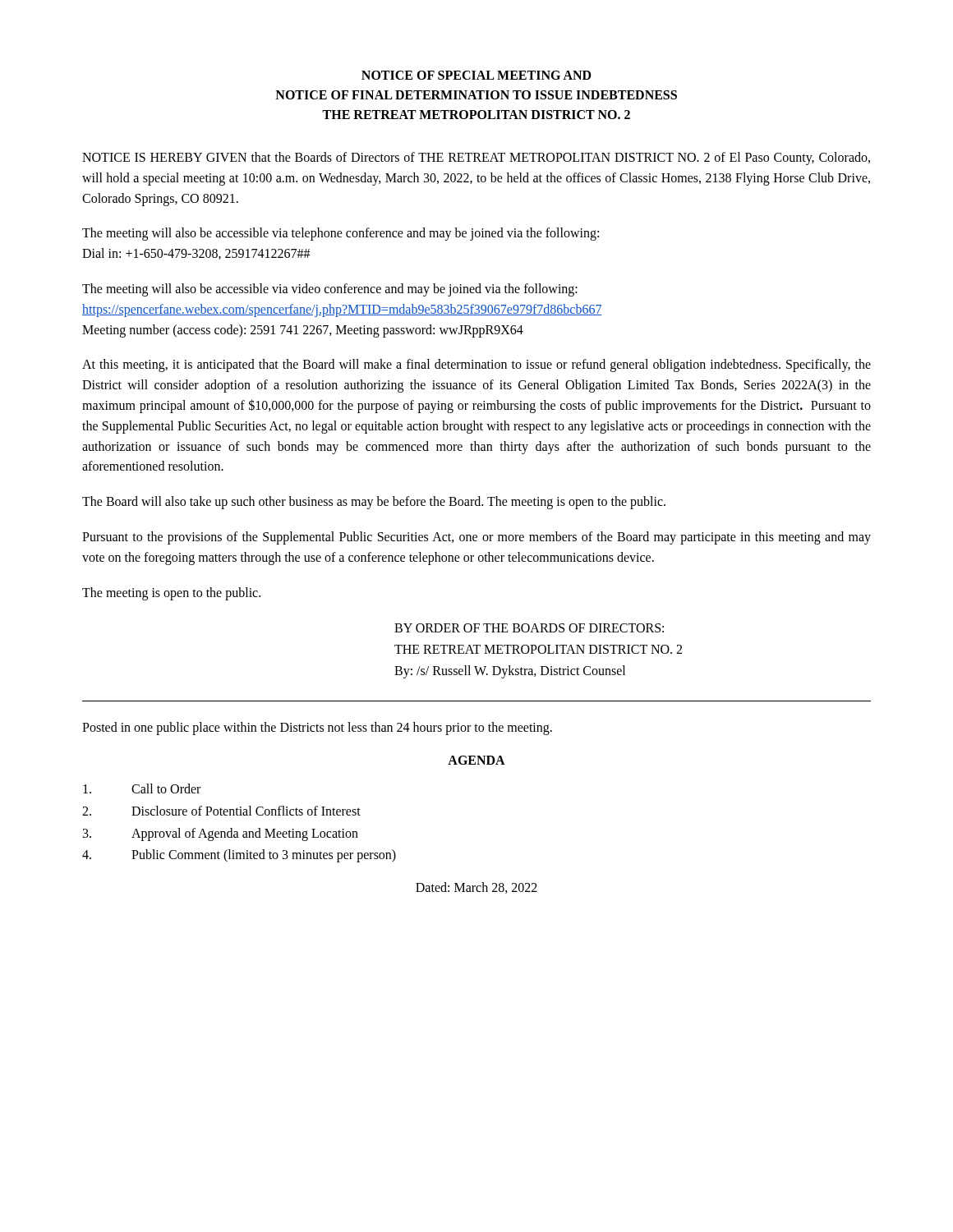Click on the list item with the text "2. Disclosure of"
The height and width of the screenshot is (1232, 953).
pos(221,811)
